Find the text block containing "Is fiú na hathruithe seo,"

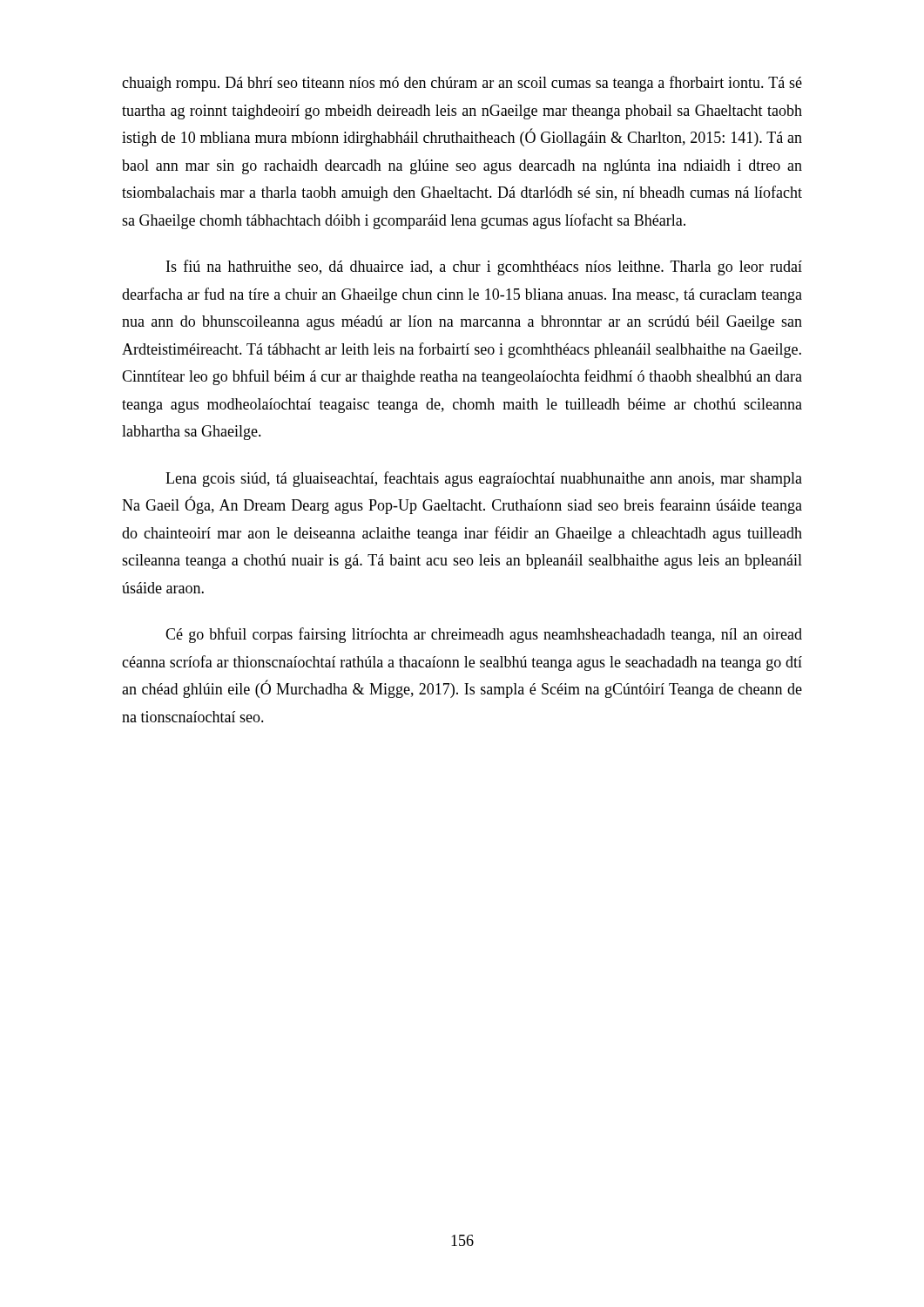pos(462,350)
